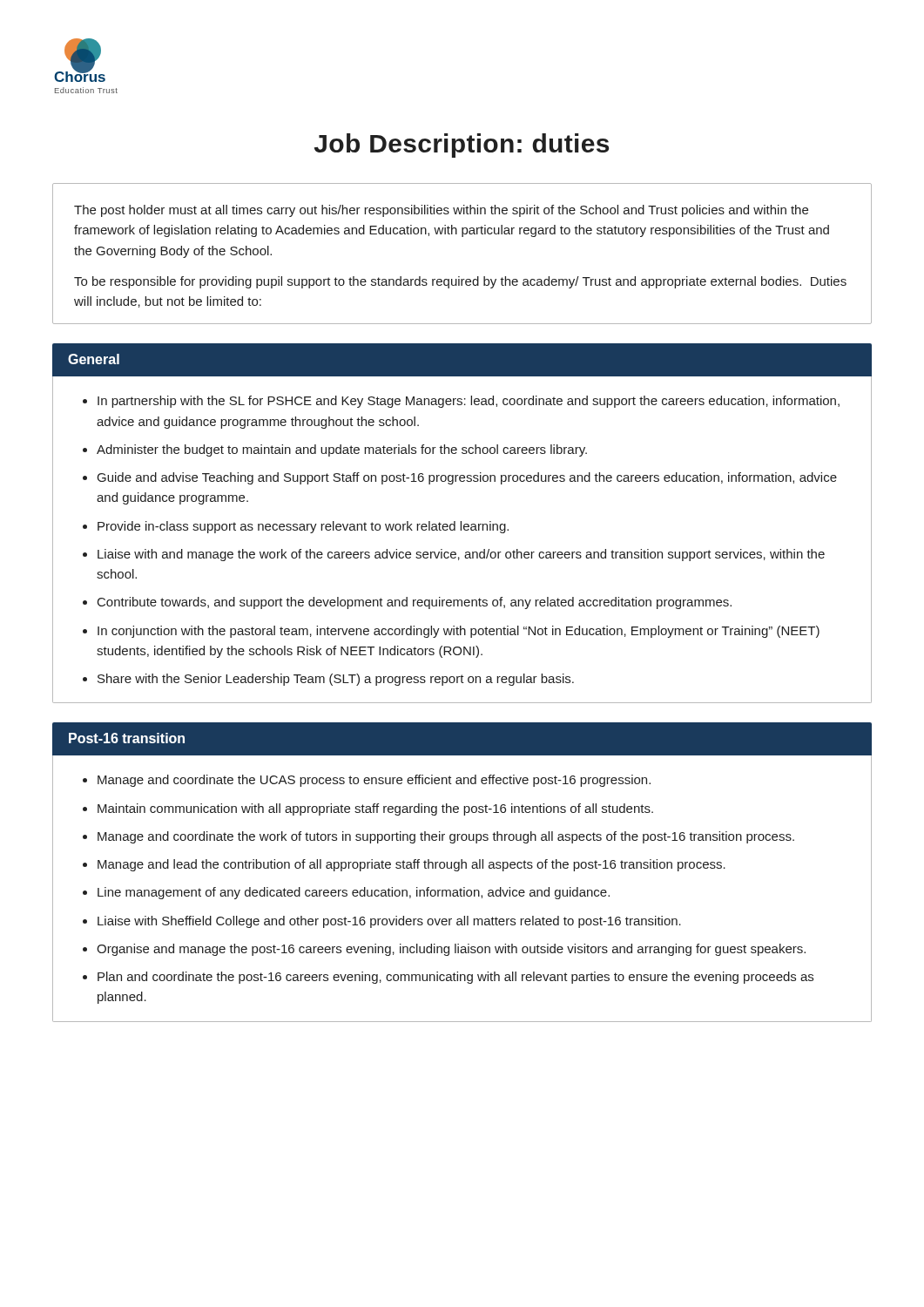Locate the block of text that opens with "Manage and coordinate the work"

tap(446, 836)
